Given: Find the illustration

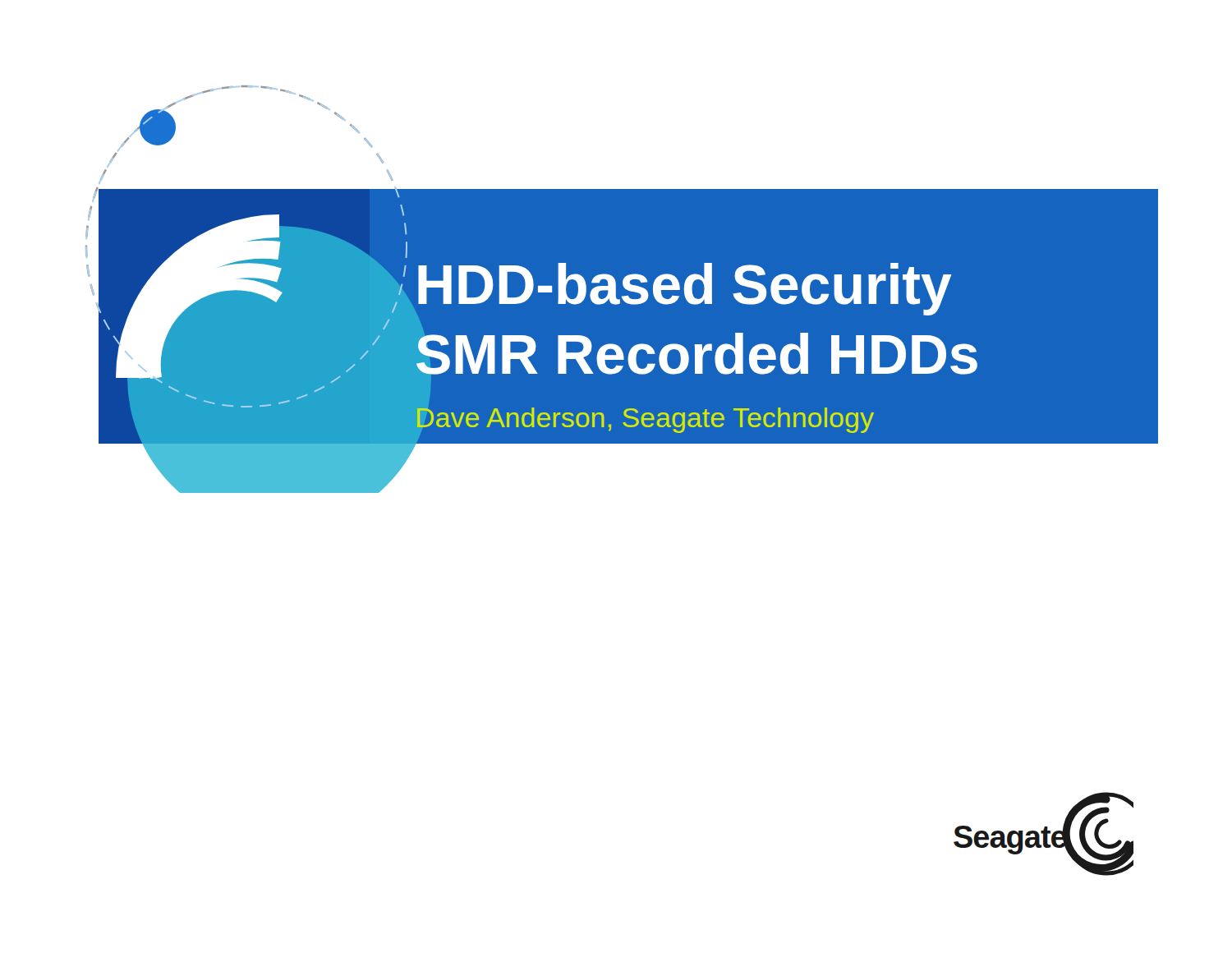Looking at the screenshot, I should coord(616,259).
